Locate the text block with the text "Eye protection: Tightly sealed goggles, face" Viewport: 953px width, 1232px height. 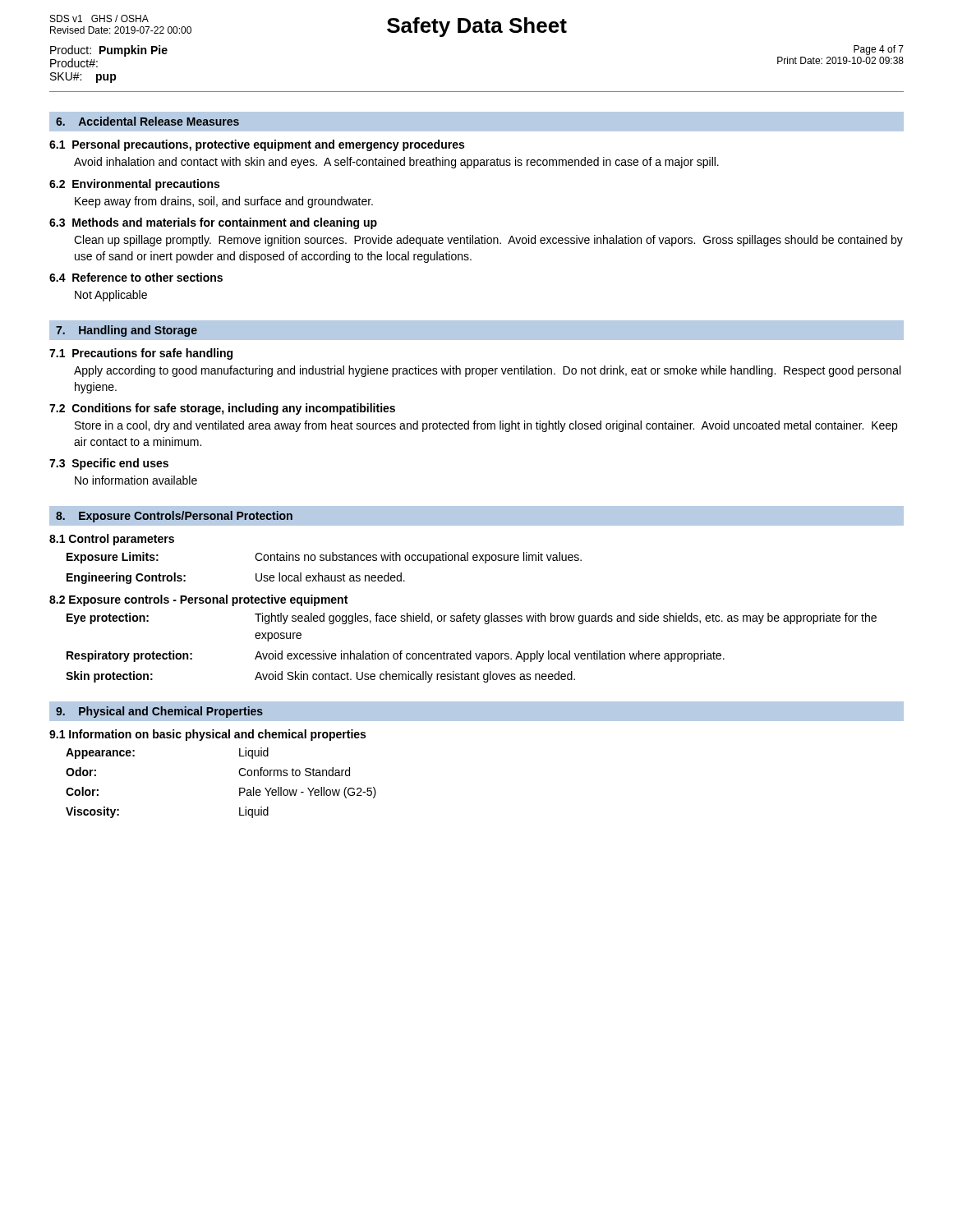(476, 627)
